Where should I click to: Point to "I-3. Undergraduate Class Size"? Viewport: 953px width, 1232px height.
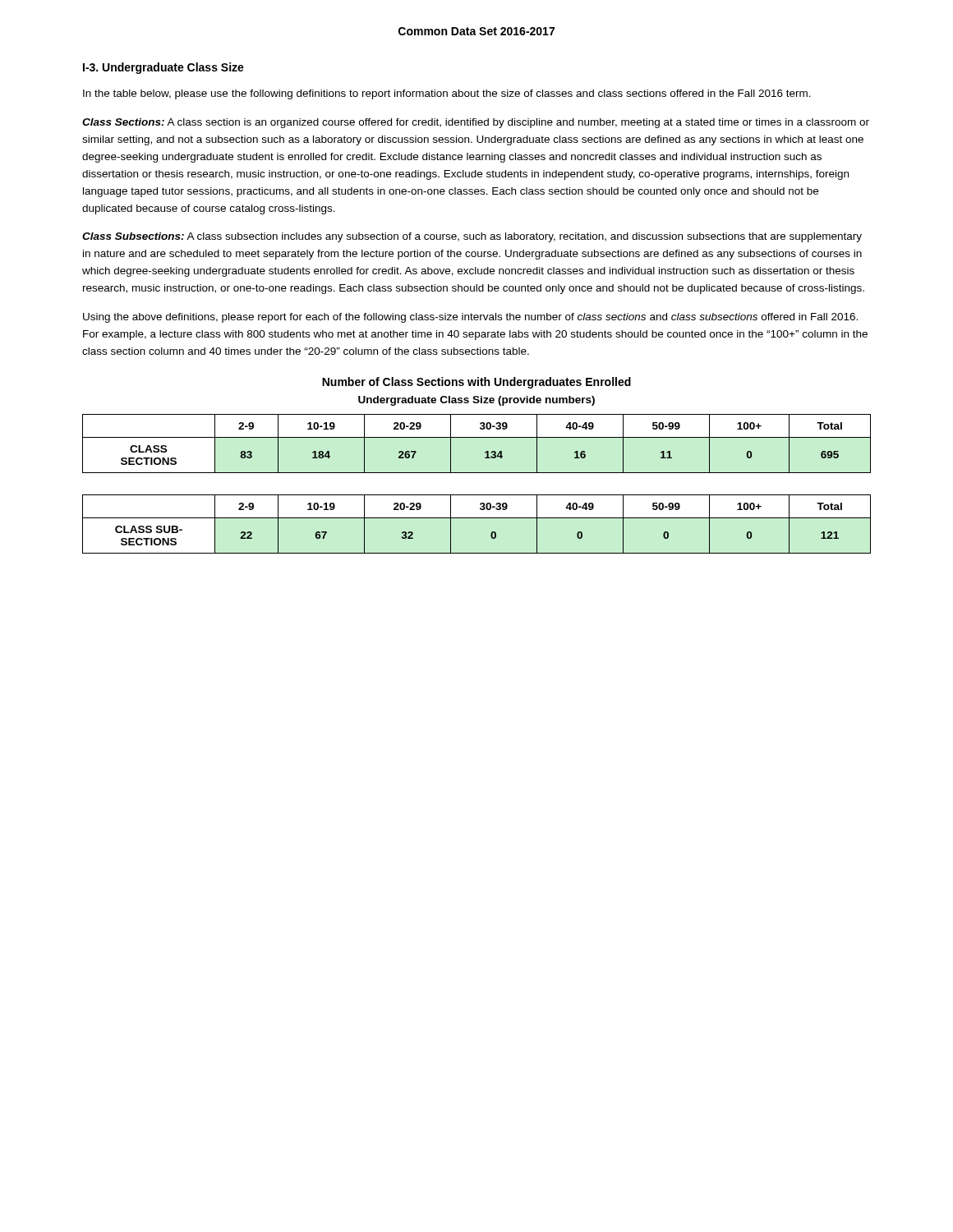point(163,67)
